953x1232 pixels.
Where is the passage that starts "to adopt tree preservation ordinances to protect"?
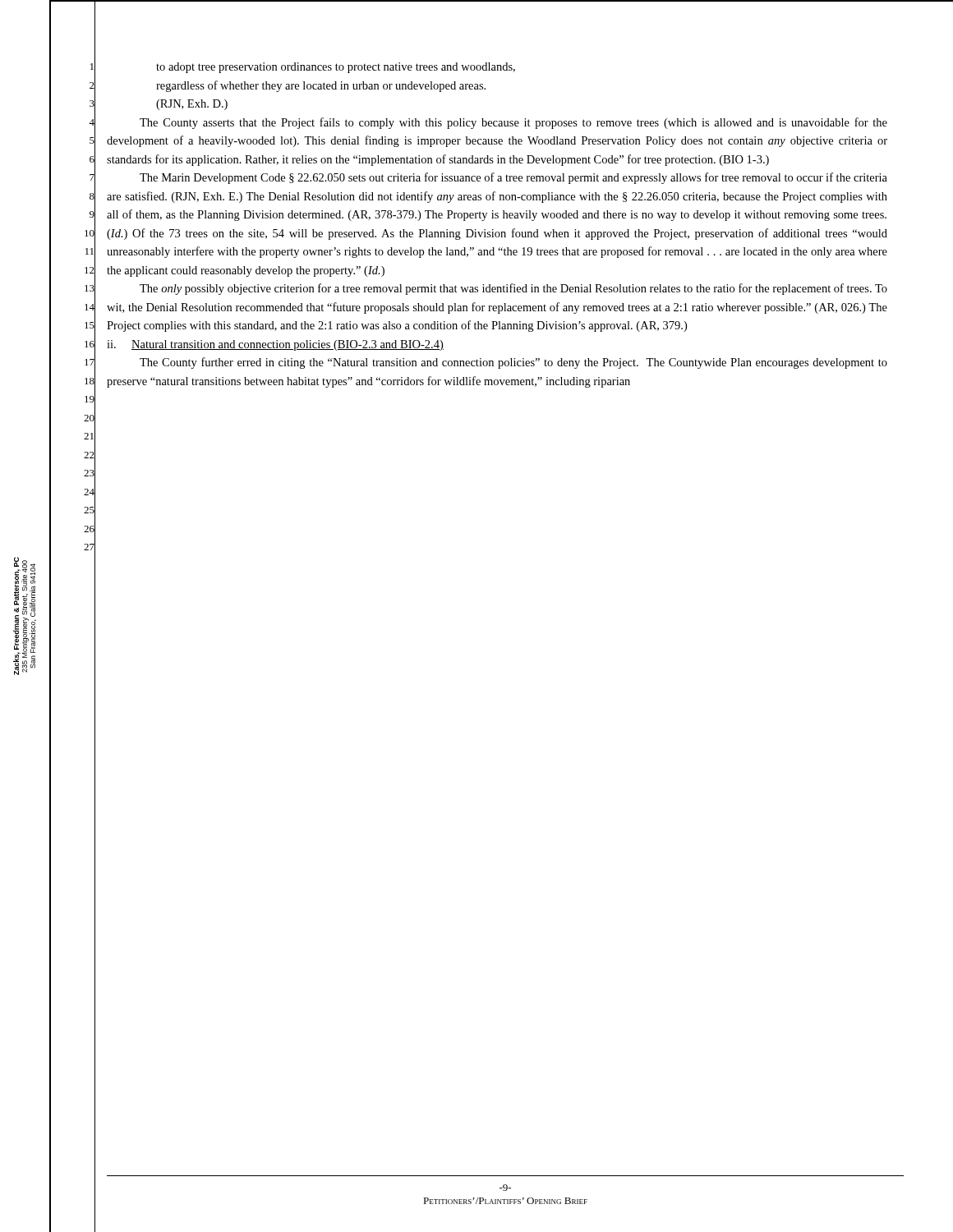pos(336,76)
